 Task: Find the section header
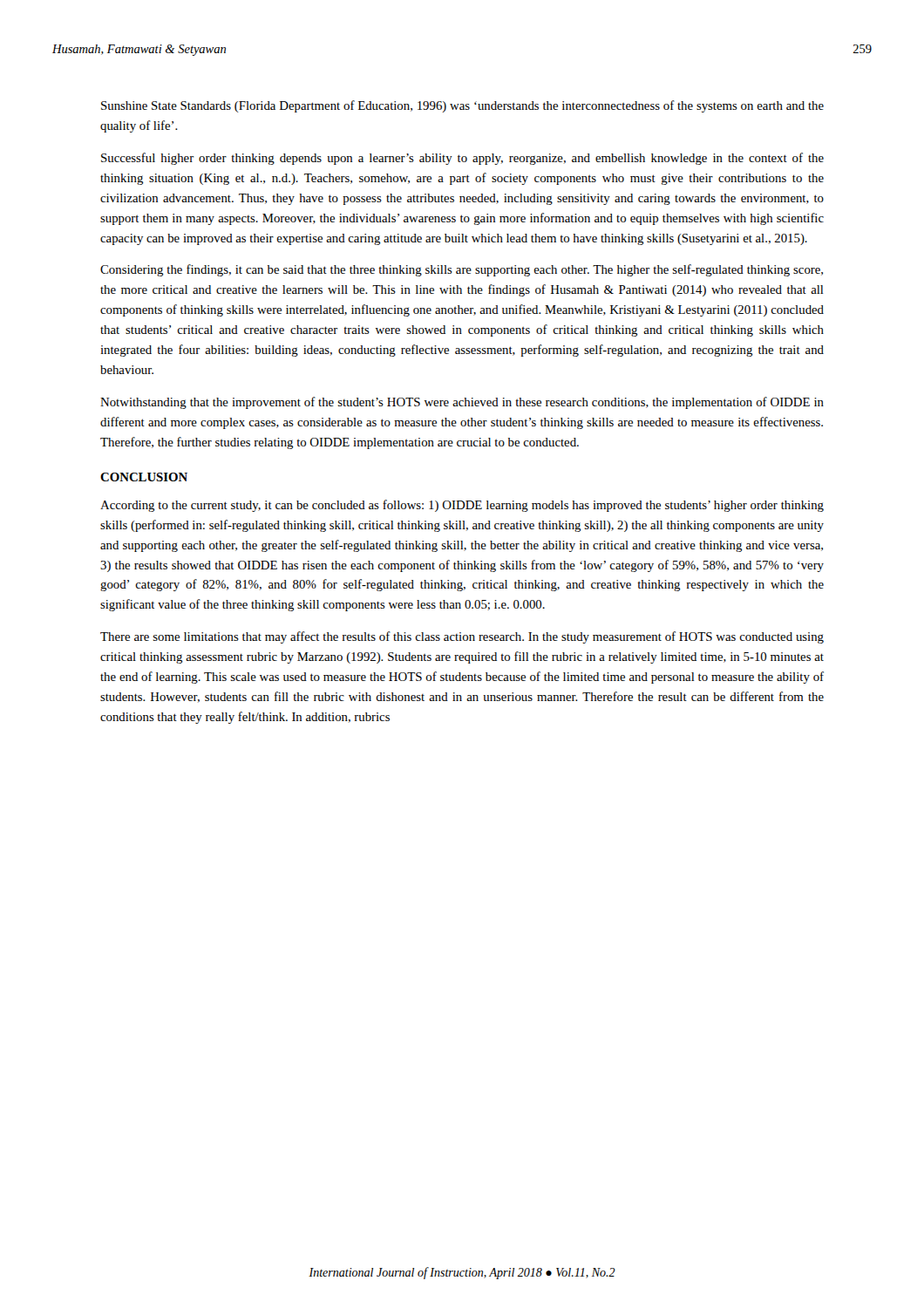[144, 477]
